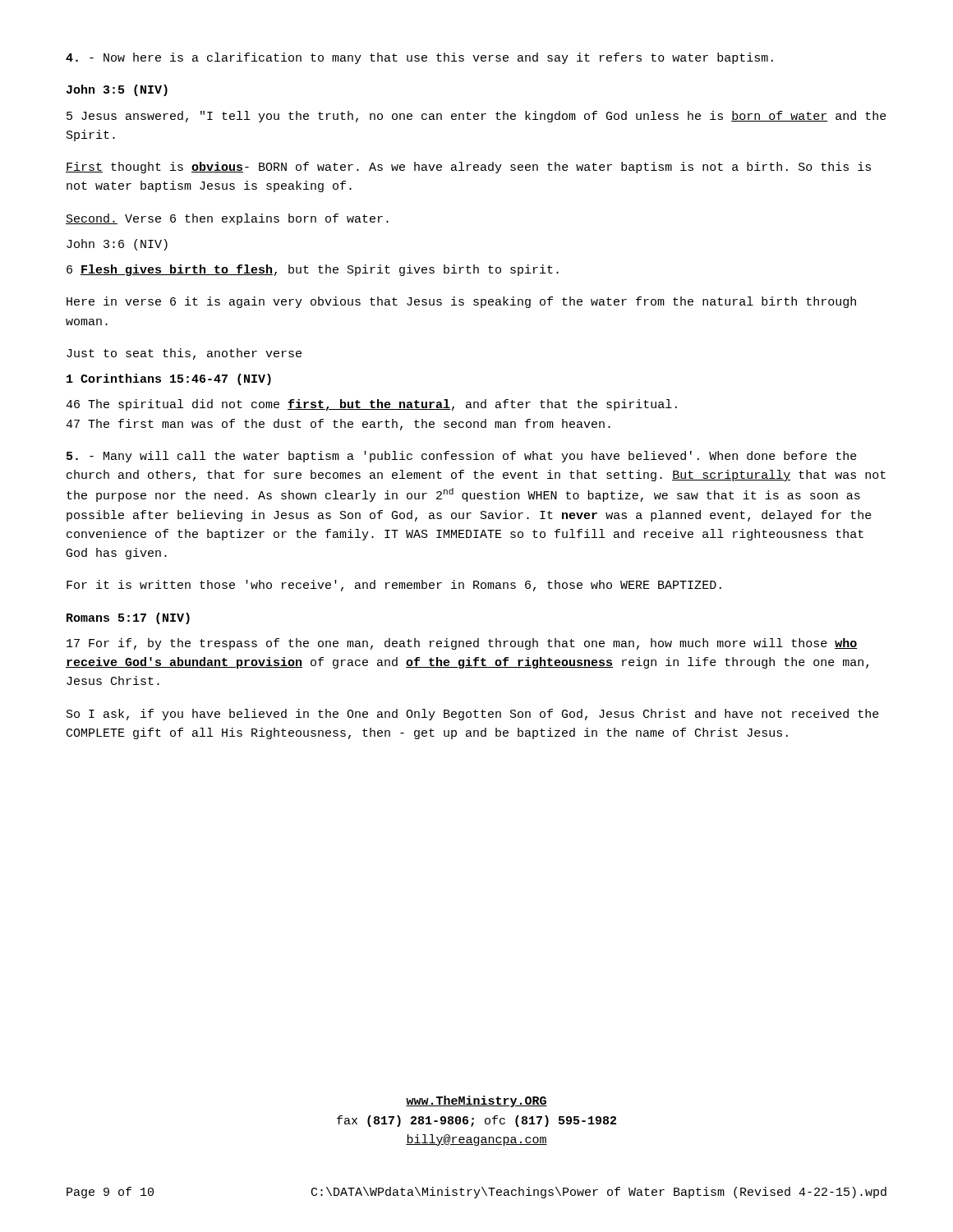
Task: Find the text block that reads "So I ask, if you have"
Action: (x=476, y=724)
